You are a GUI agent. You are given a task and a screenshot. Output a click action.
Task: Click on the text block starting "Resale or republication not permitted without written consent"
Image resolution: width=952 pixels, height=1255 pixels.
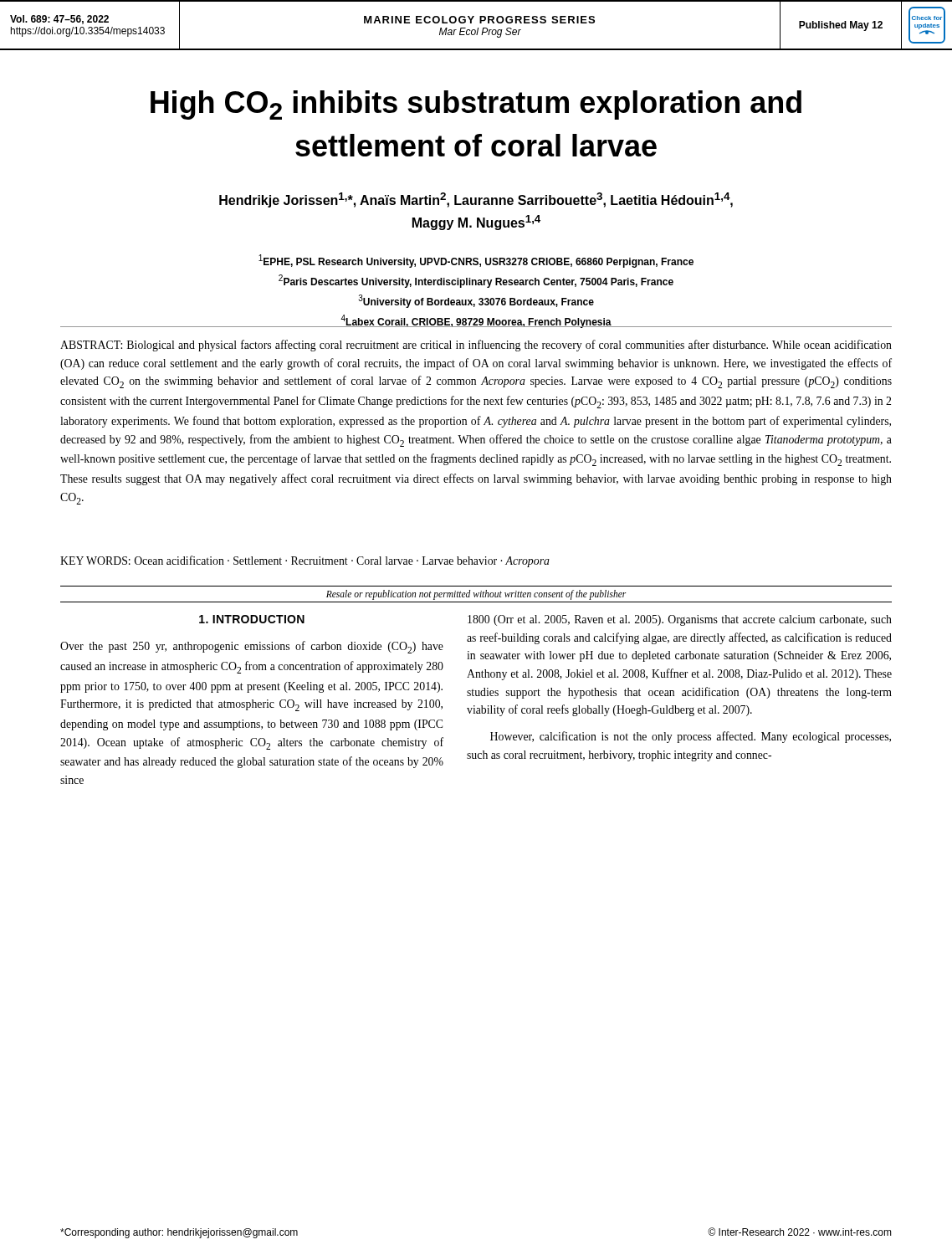tap(476, 594)
